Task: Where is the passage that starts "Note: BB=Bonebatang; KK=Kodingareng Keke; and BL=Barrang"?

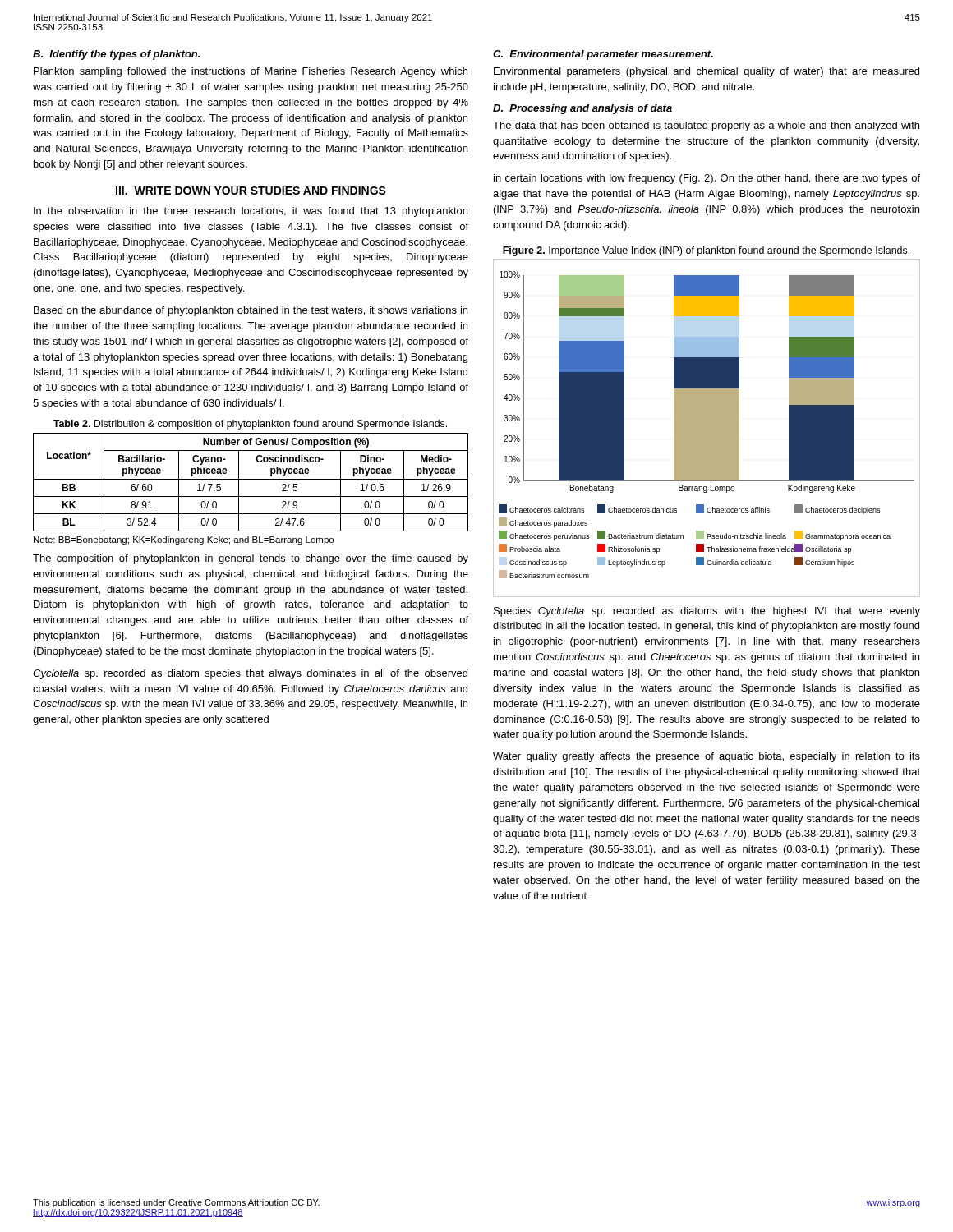Action: click(184, 539)
